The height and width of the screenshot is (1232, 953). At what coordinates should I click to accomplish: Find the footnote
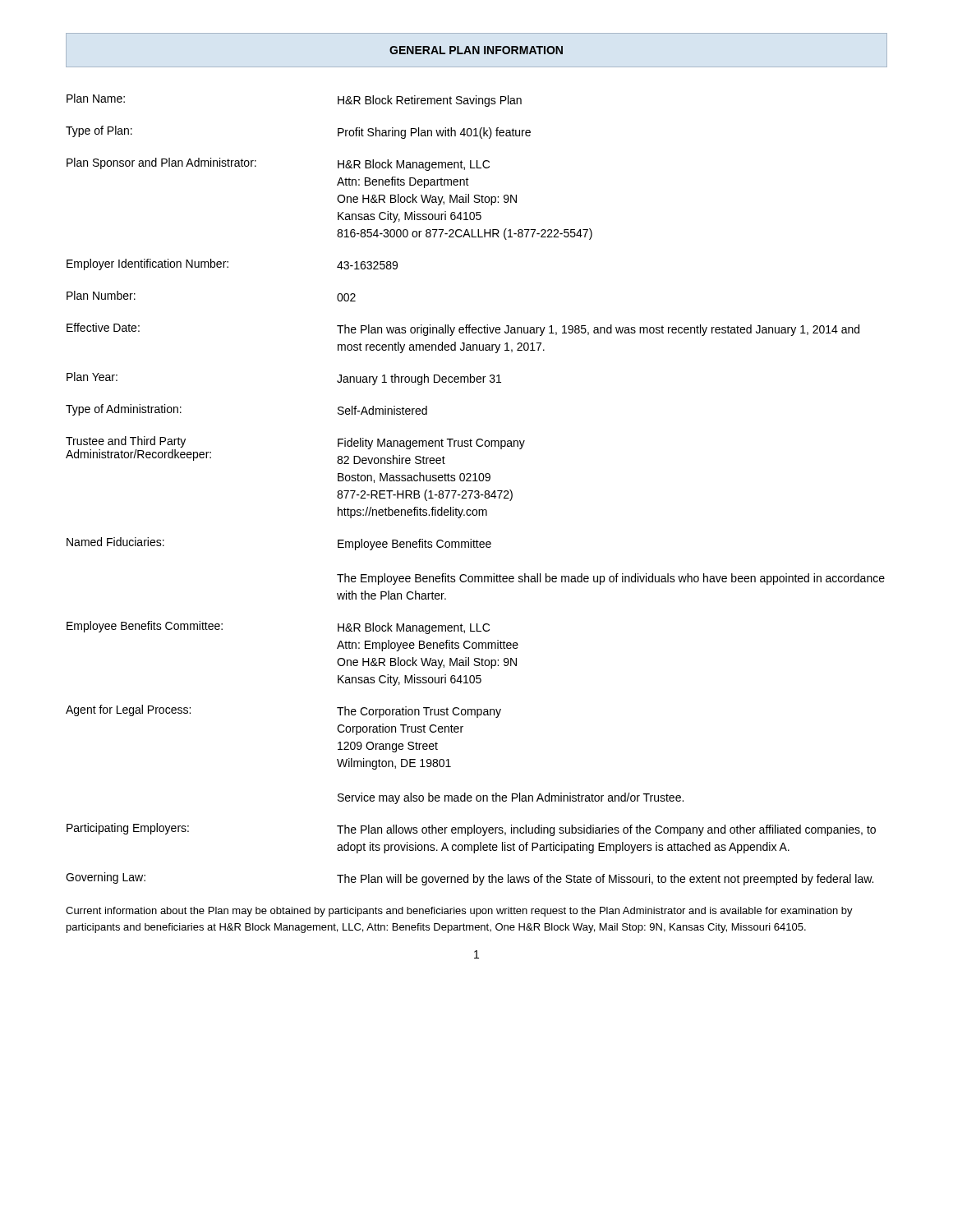(x=459, y=918)
